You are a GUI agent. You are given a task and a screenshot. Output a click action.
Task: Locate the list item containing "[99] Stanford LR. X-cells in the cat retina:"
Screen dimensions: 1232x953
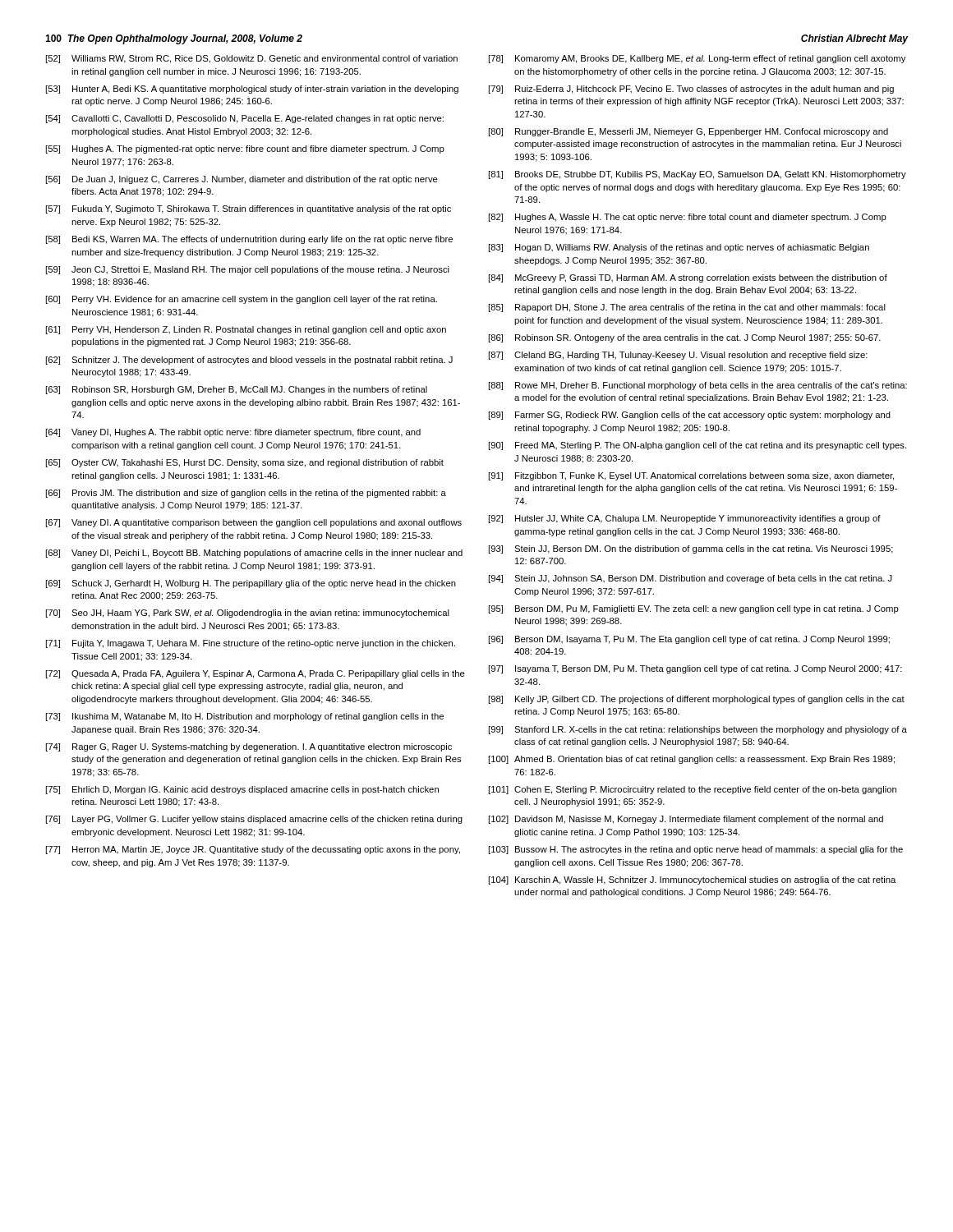(x=698, y=736)
